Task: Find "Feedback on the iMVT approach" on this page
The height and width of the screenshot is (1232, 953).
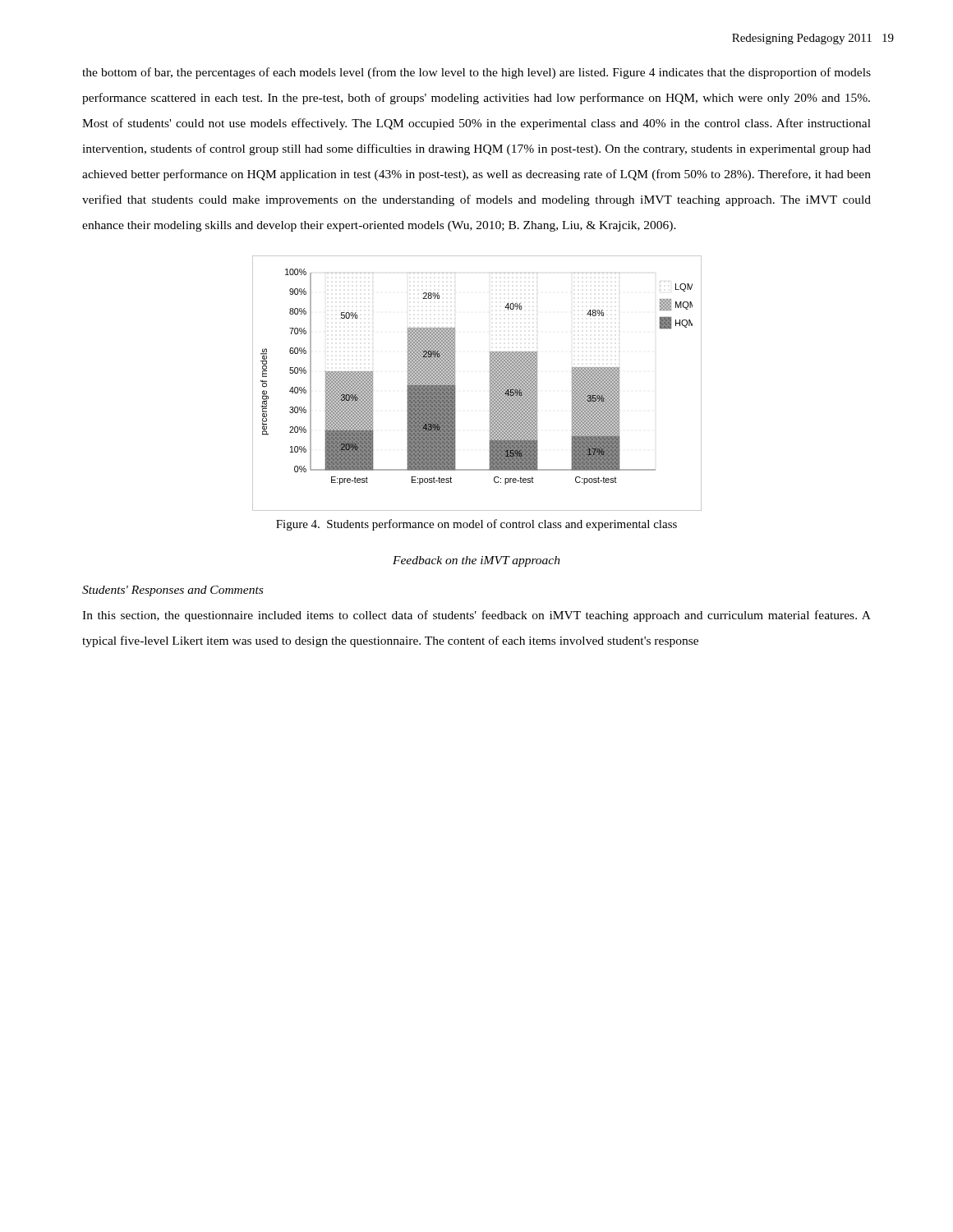Action: pos(476,560)
